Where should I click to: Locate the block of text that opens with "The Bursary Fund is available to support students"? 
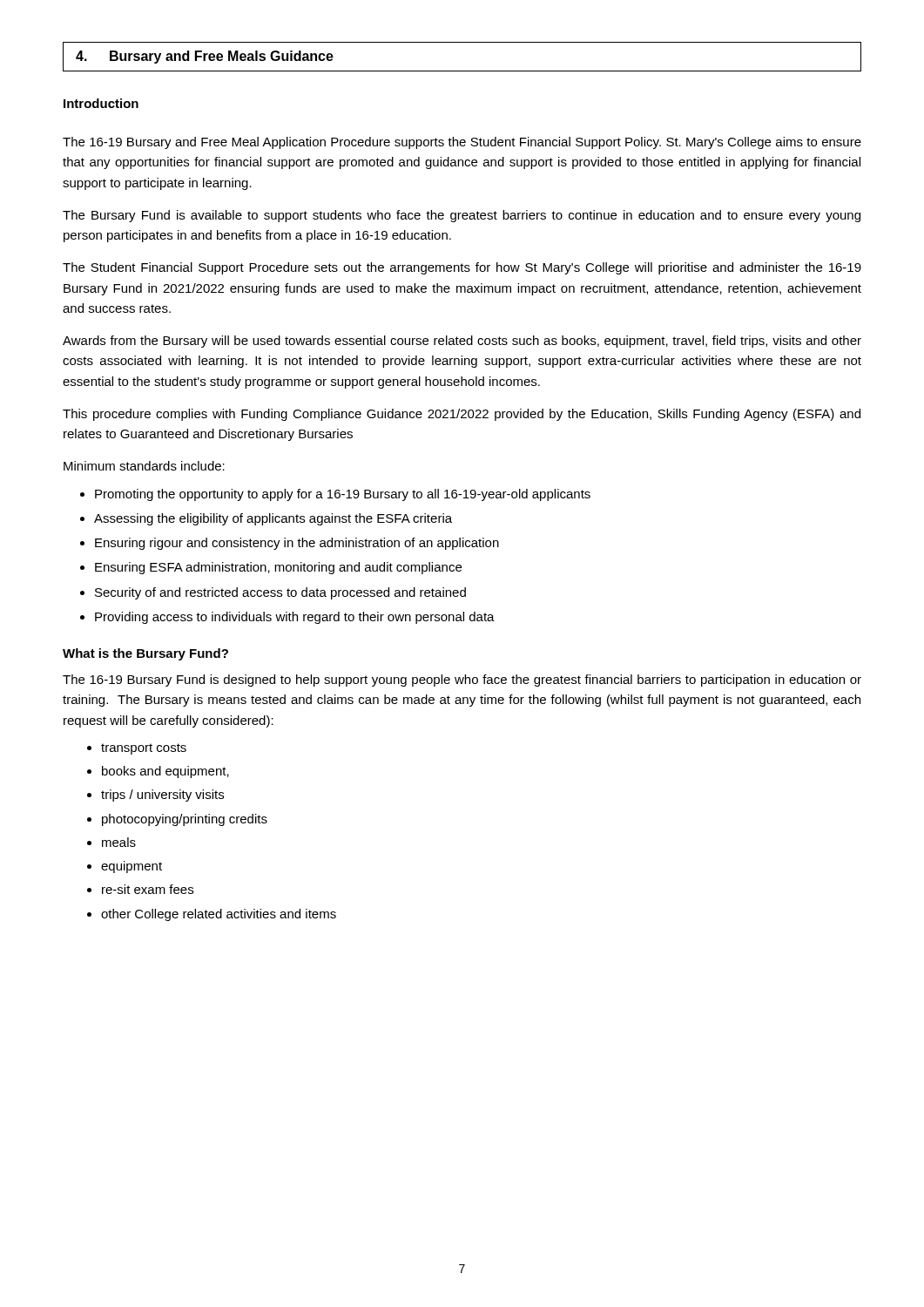click(x=462, y=225)
